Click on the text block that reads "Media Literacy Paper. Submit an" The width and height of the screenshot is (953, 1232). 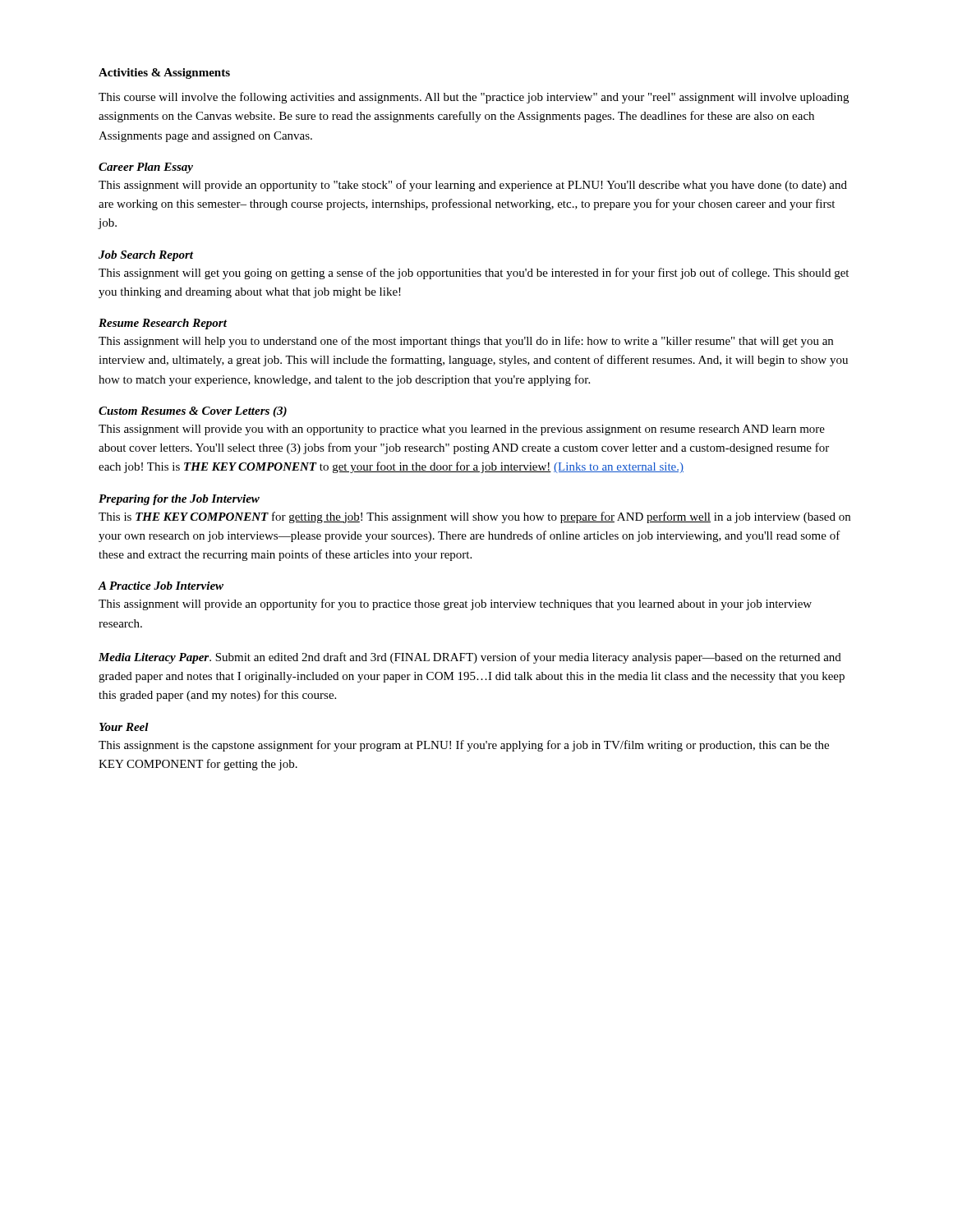point(476,676)
